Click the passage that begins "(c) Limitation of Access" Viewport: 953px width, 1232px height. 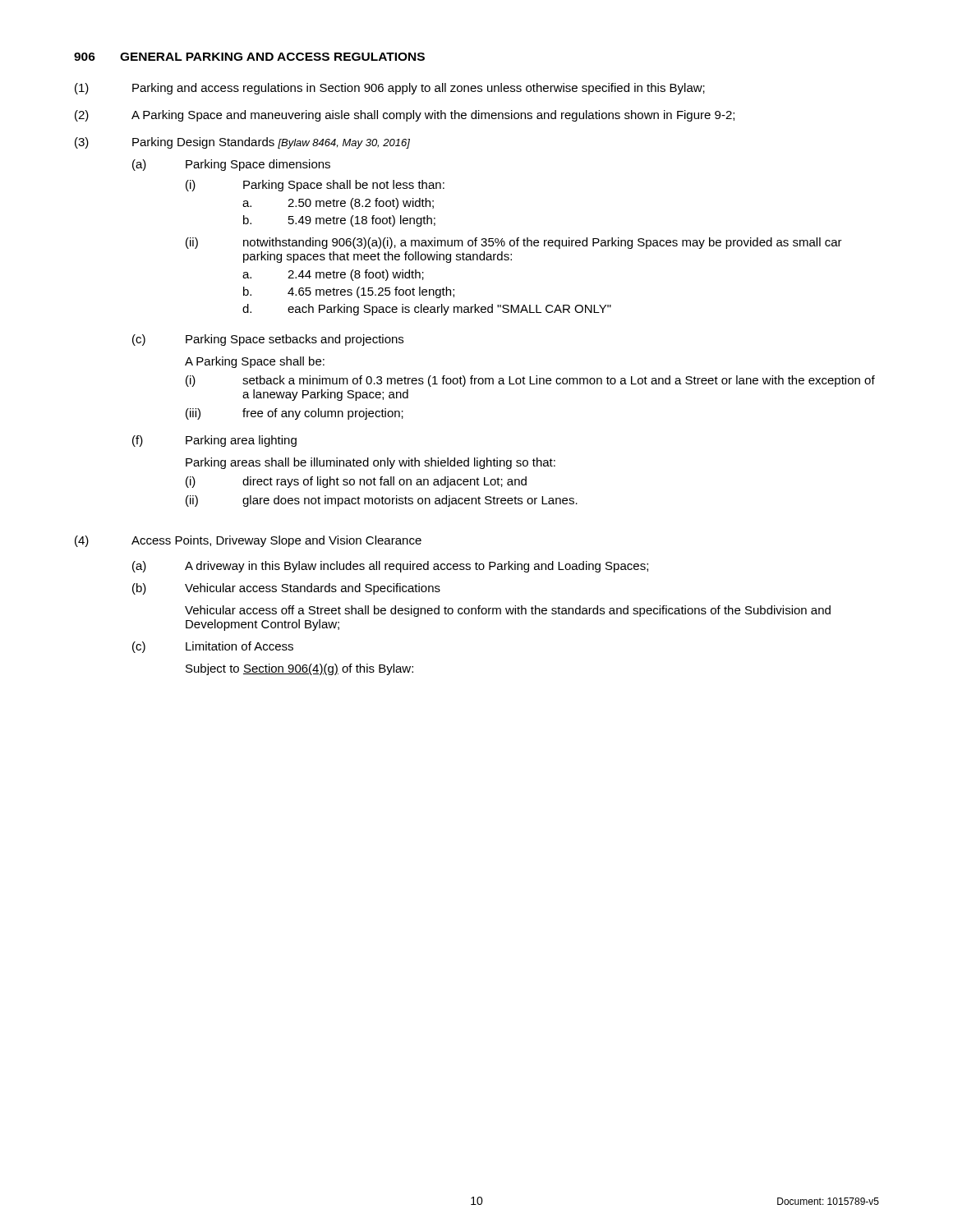click(x=213, y=647)
